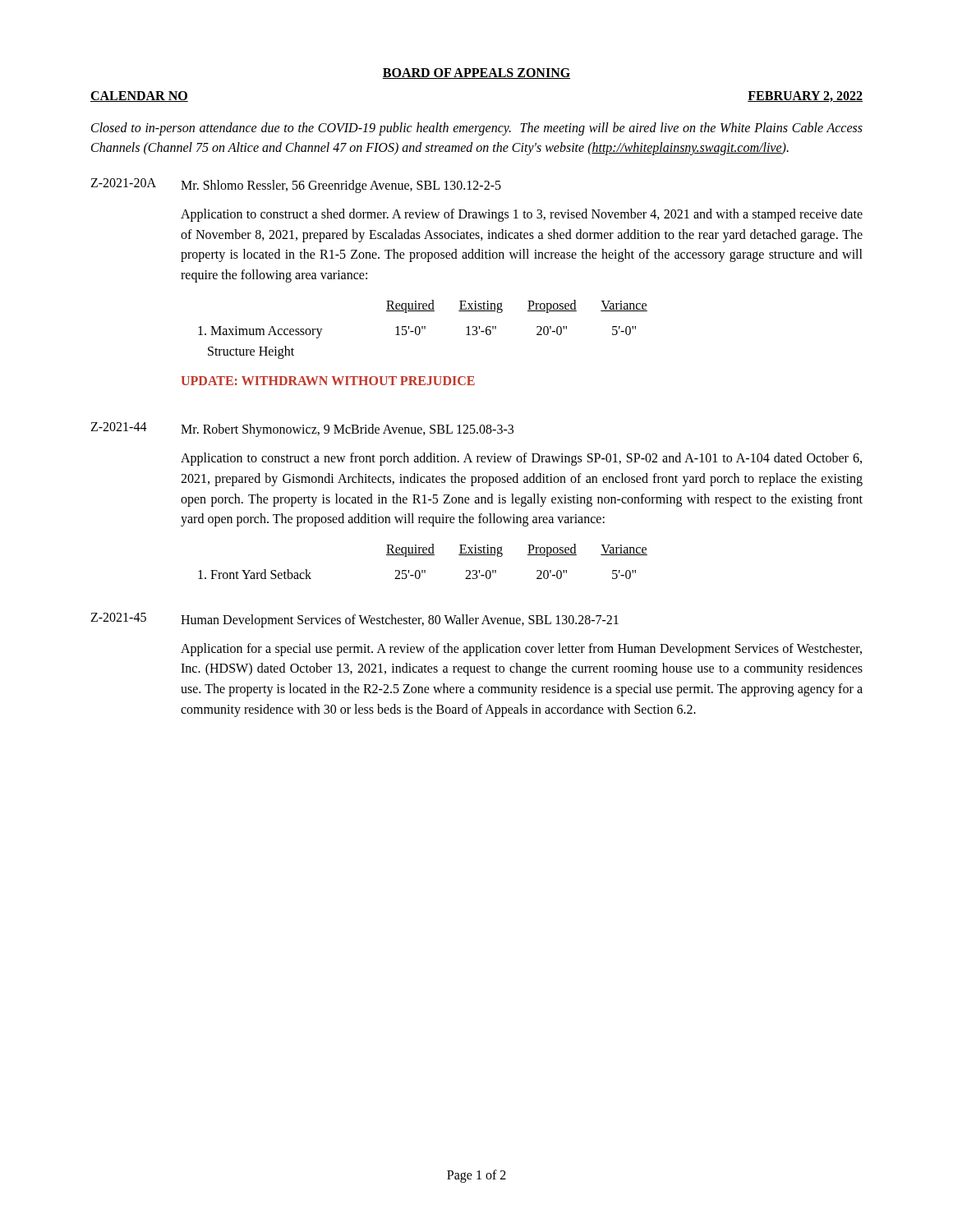Locate the text that reads "CALENDAR NO"
Image resolution: width=953 pixels, height=1232 pixels.
[139, 96]
